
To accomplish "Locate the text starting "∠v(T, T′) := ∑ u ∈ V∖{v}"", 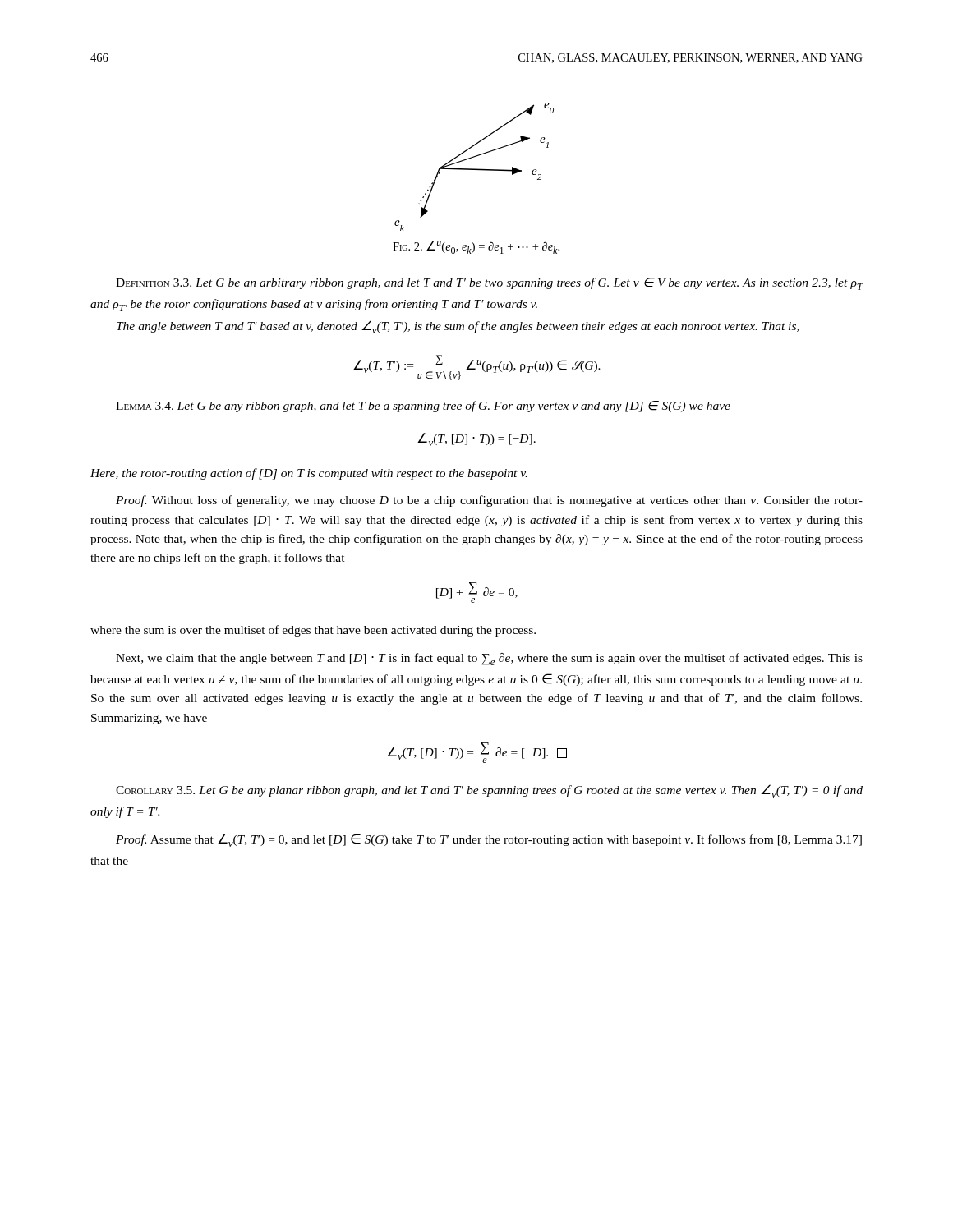I will coord(476,367).
